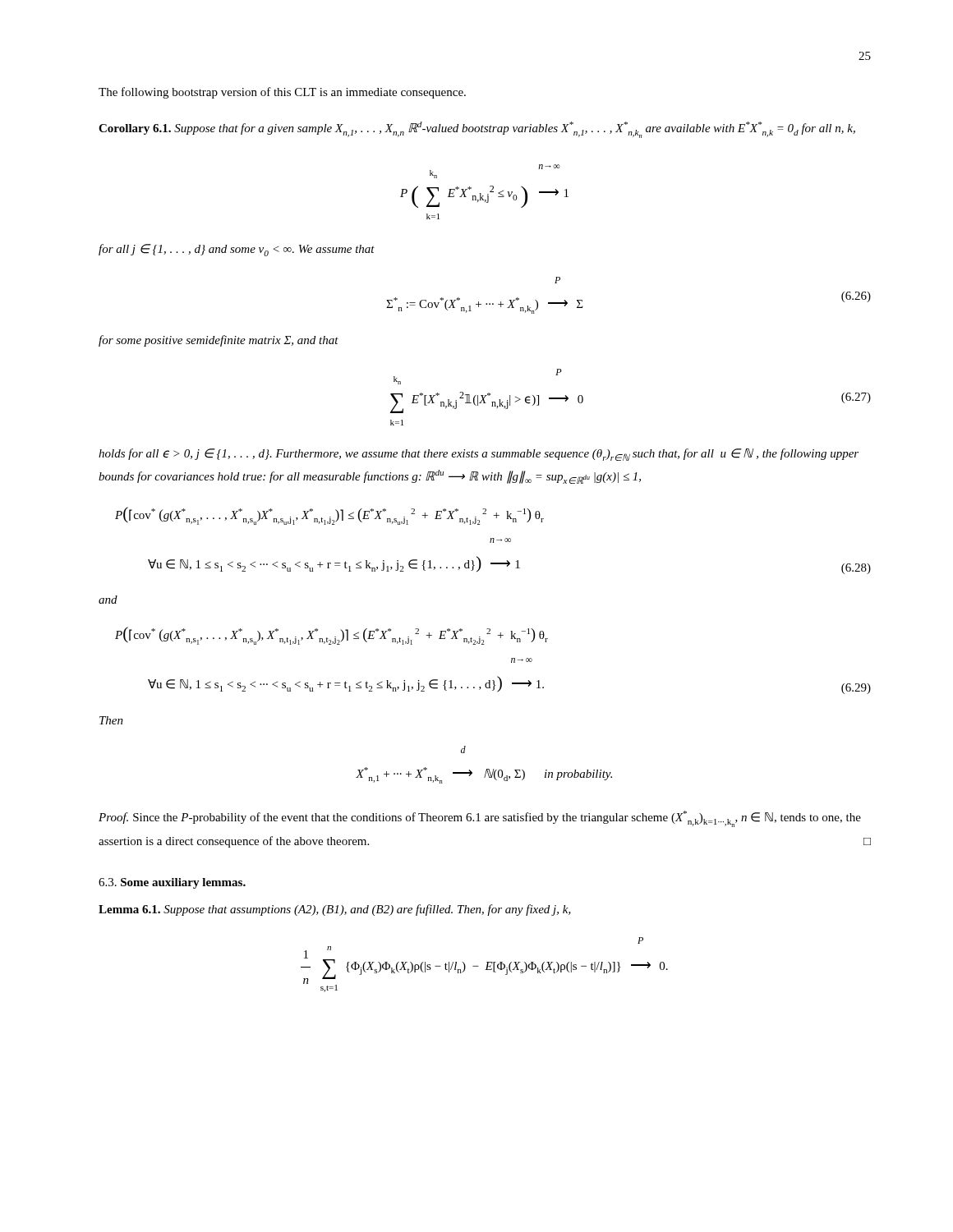Image resolution: width=953 pixels, height=1232 pixels.
Task: Locate the text block that says "Lemma 6.1. Suppose that assumptions (A2),"
Action: coord(335,909)
